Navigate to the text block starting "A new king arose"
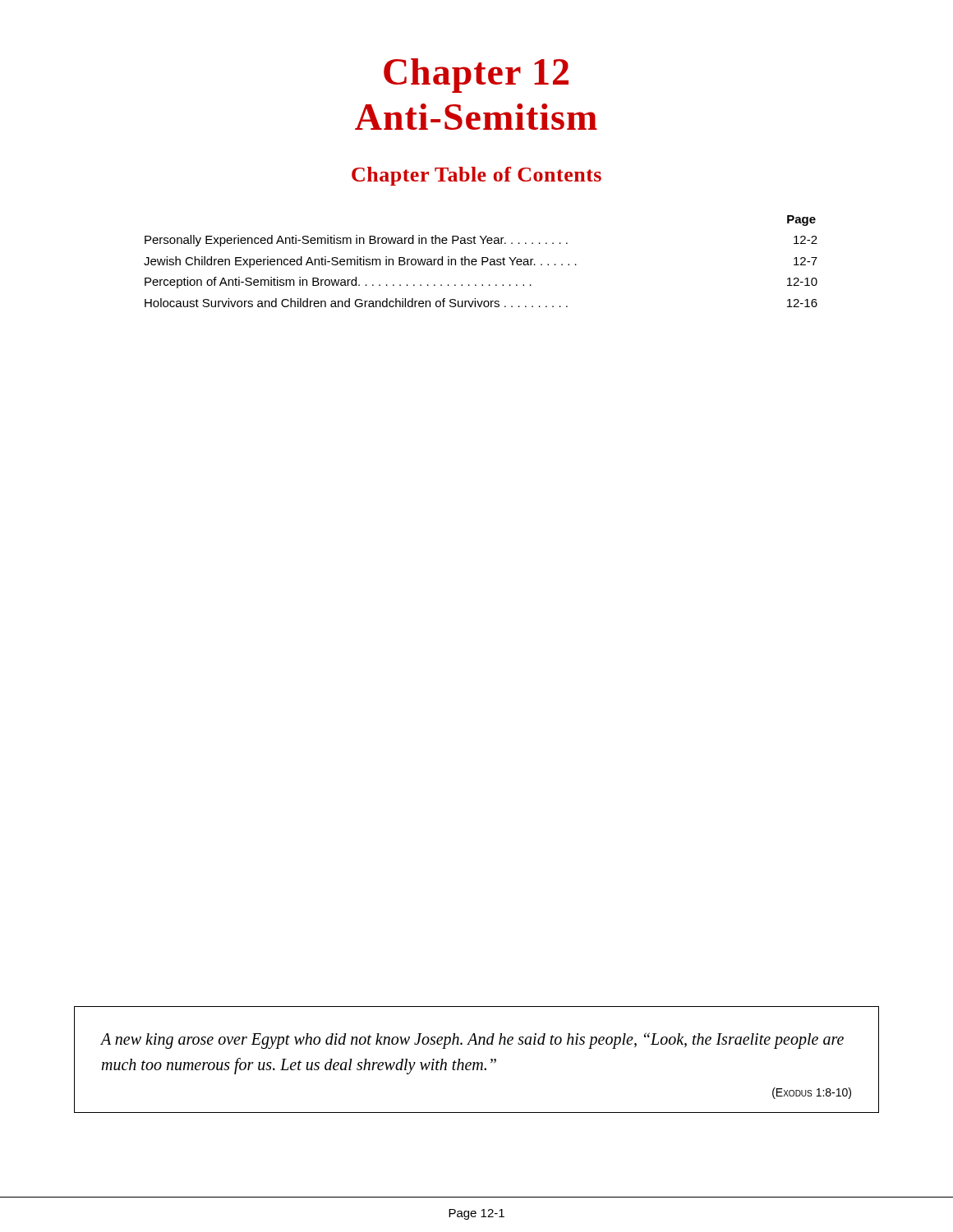 click(x=476, y=1063)
